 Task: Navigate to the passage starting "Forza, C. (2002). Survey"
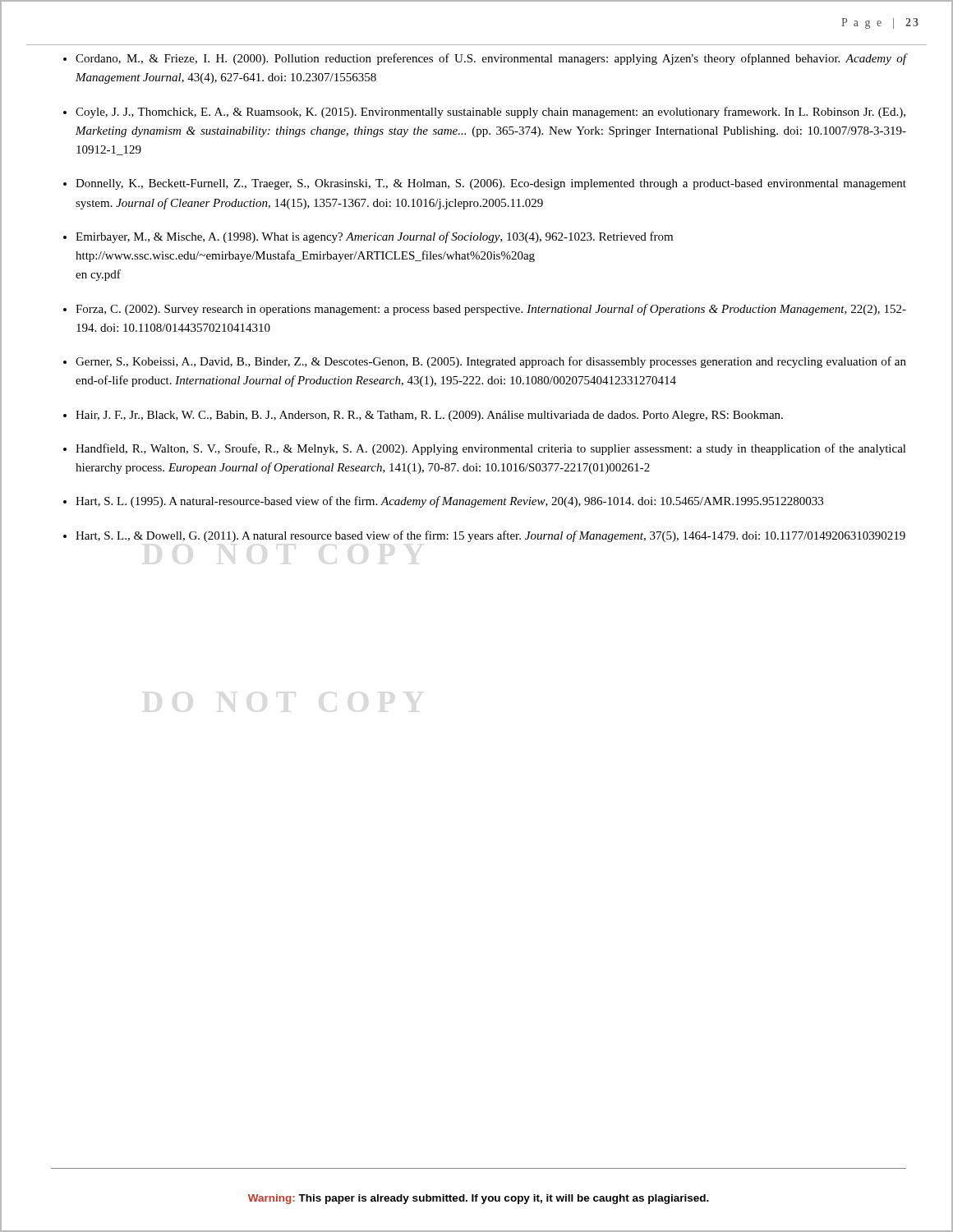pos(491,320)
